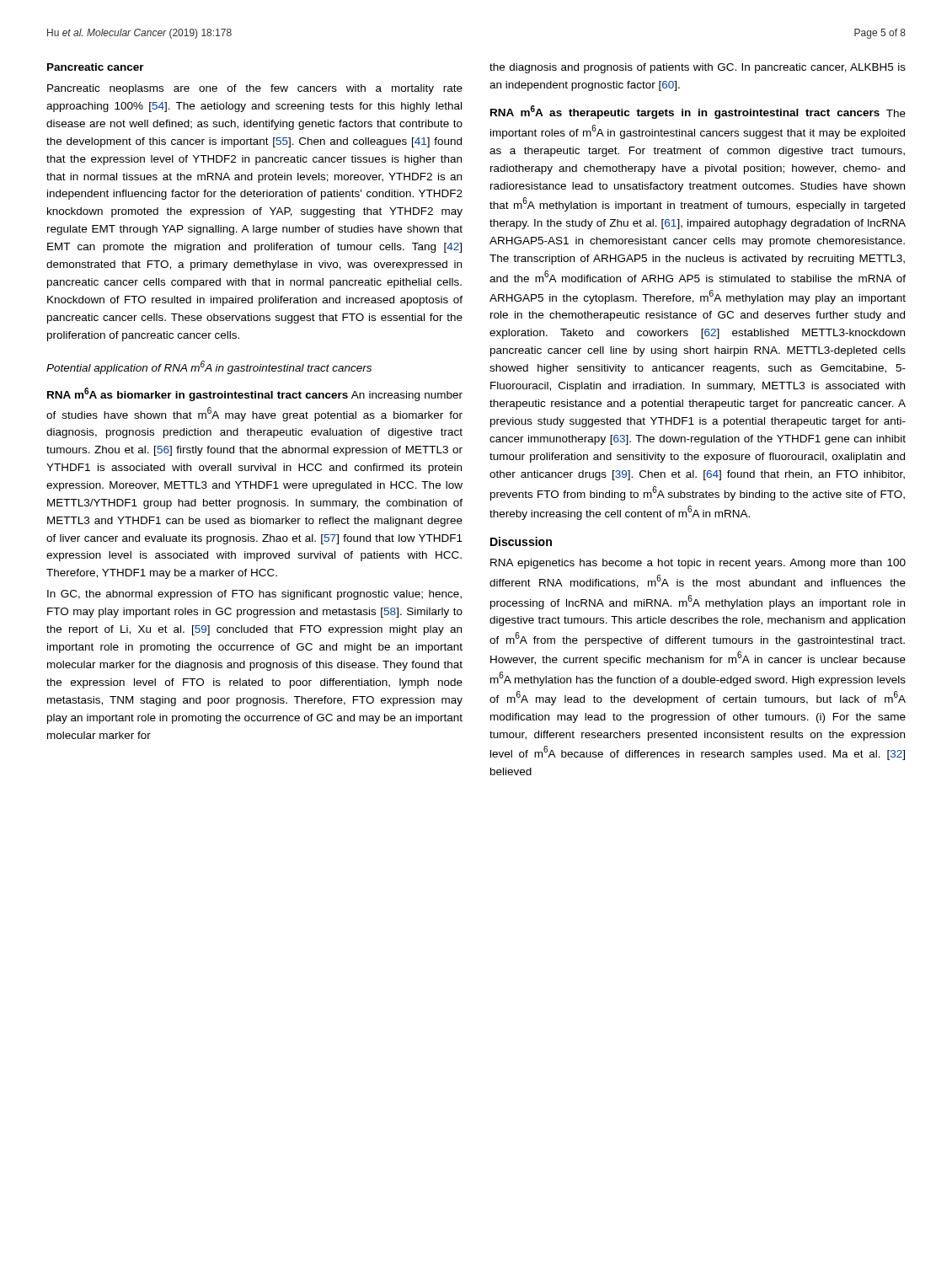The width and height of the screenshot is (952, 1264).
Task: Click on the element starting "In GC, the abnormal expression of FTO"
Action: (254, 665)
